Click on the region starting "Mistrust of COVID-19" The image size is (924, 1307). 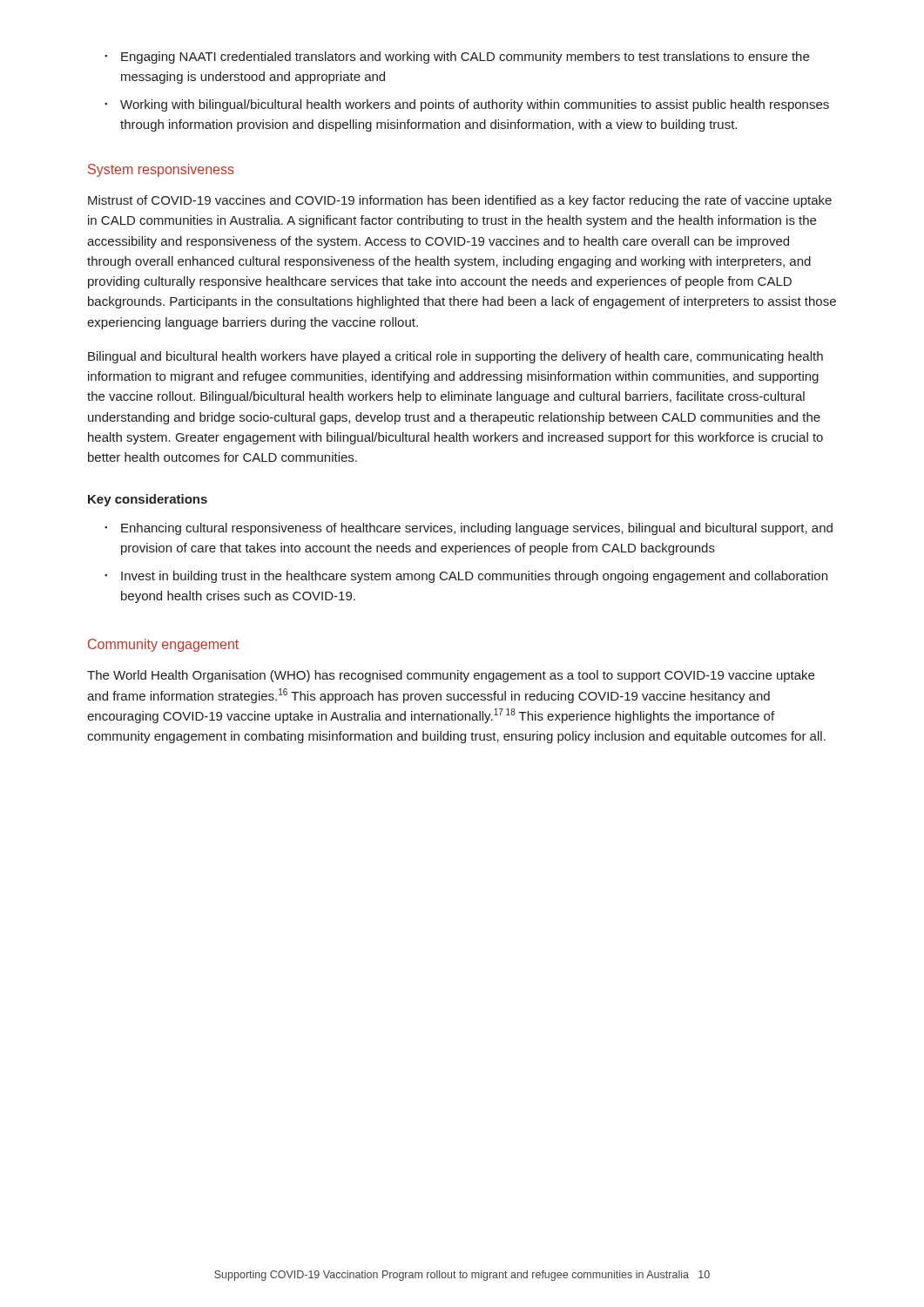[462, 261]
